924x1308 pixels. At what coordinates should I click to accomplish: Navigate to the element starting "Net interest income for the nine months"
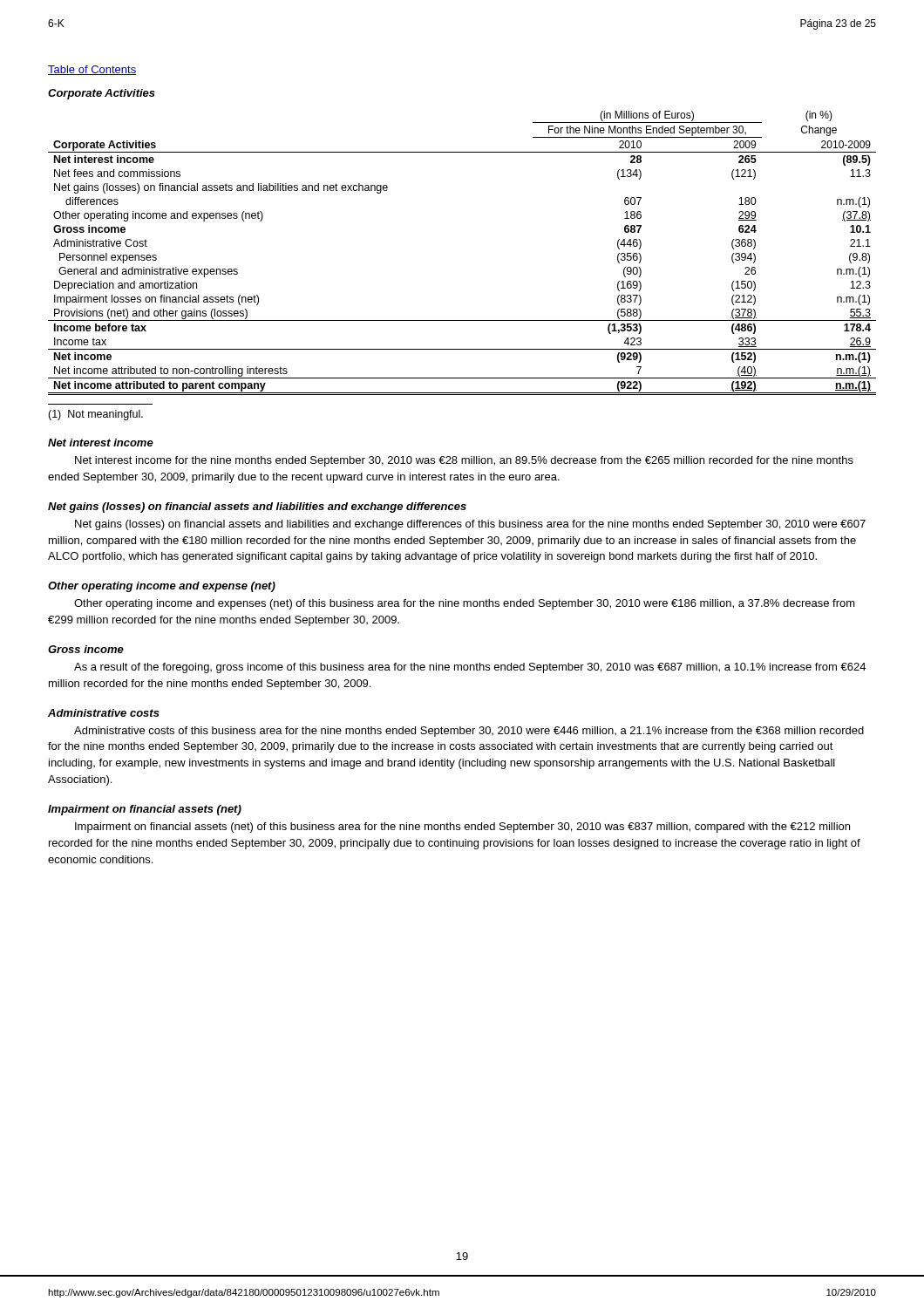coord(451,468)
